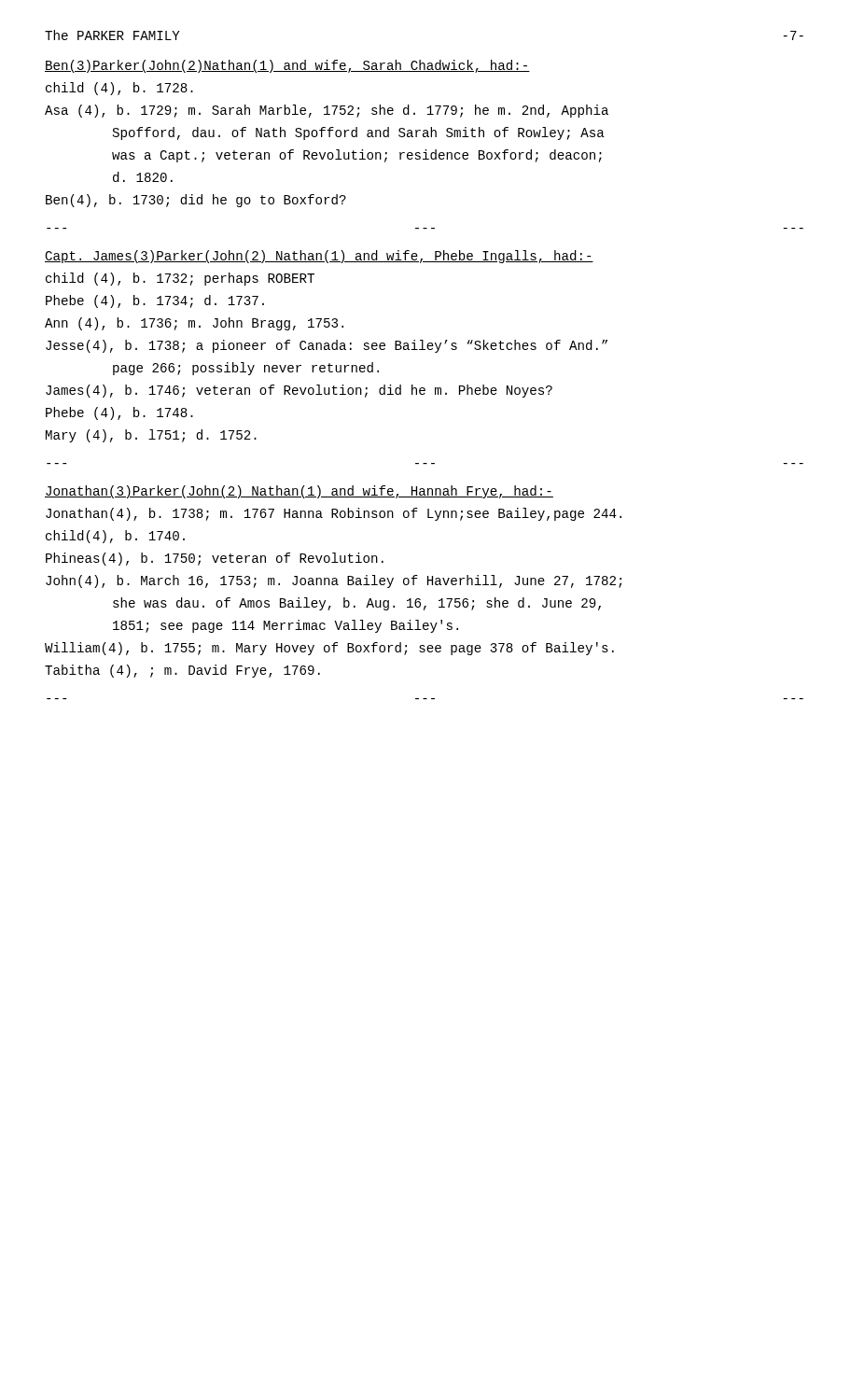This screenshot has width=850, height=1400.
Task: Point to "child (4), b. 1728."
Action: 119,89
